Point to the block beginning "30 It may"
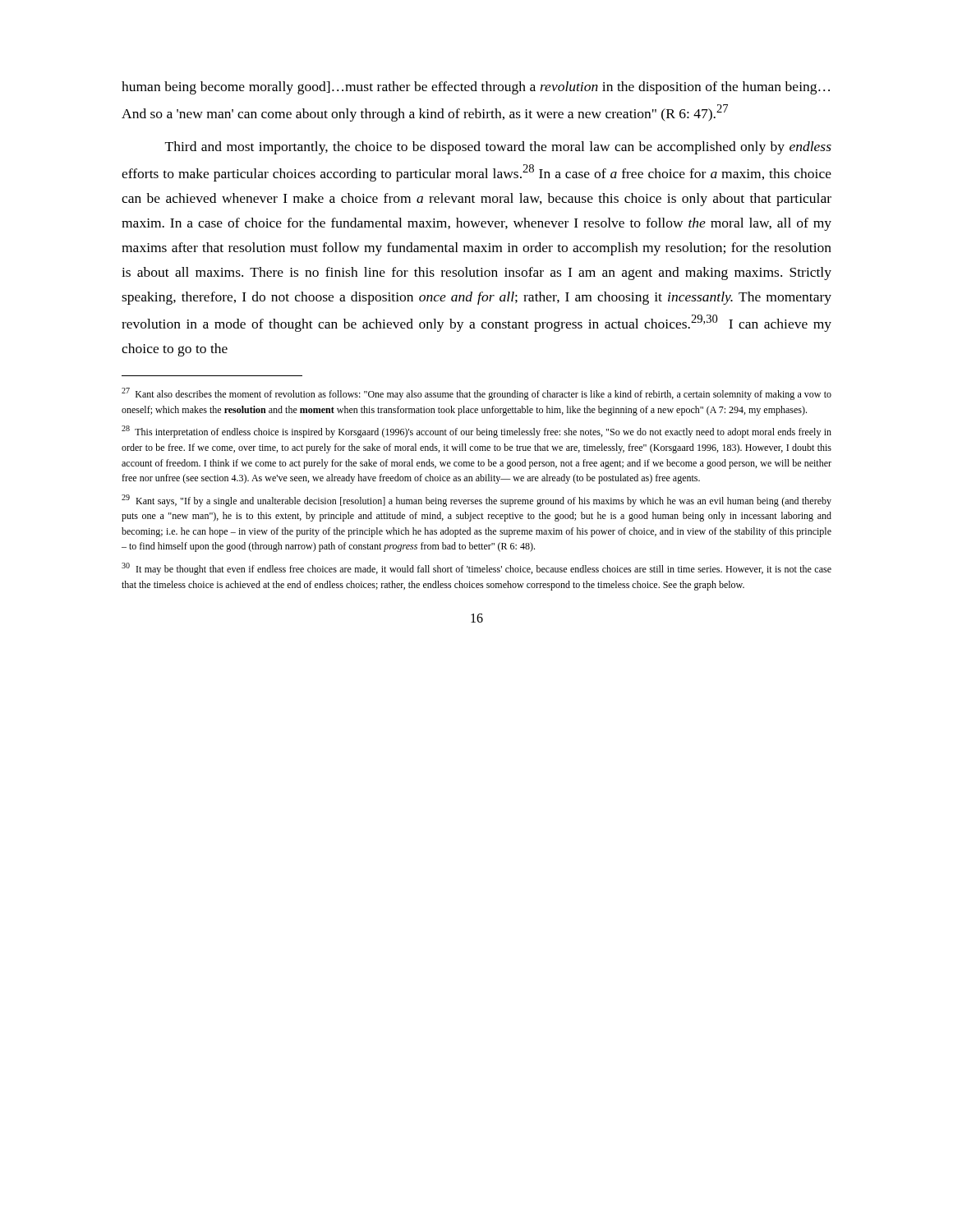Screen dimensions: 1232x953 click(x=476, y=576)
